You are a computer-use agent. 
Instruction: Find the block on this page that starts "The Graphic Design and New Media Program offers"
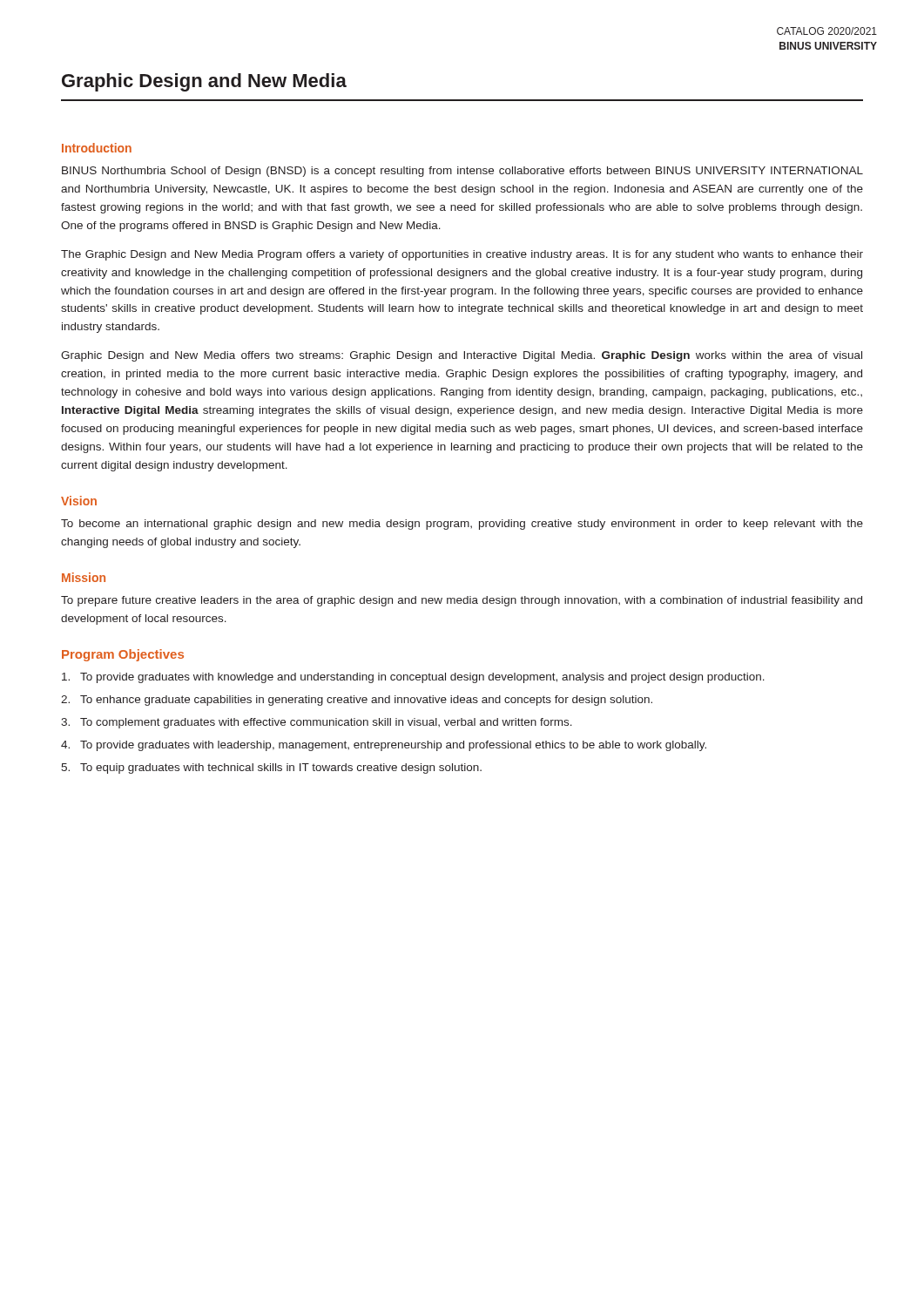tap(462, 290)
